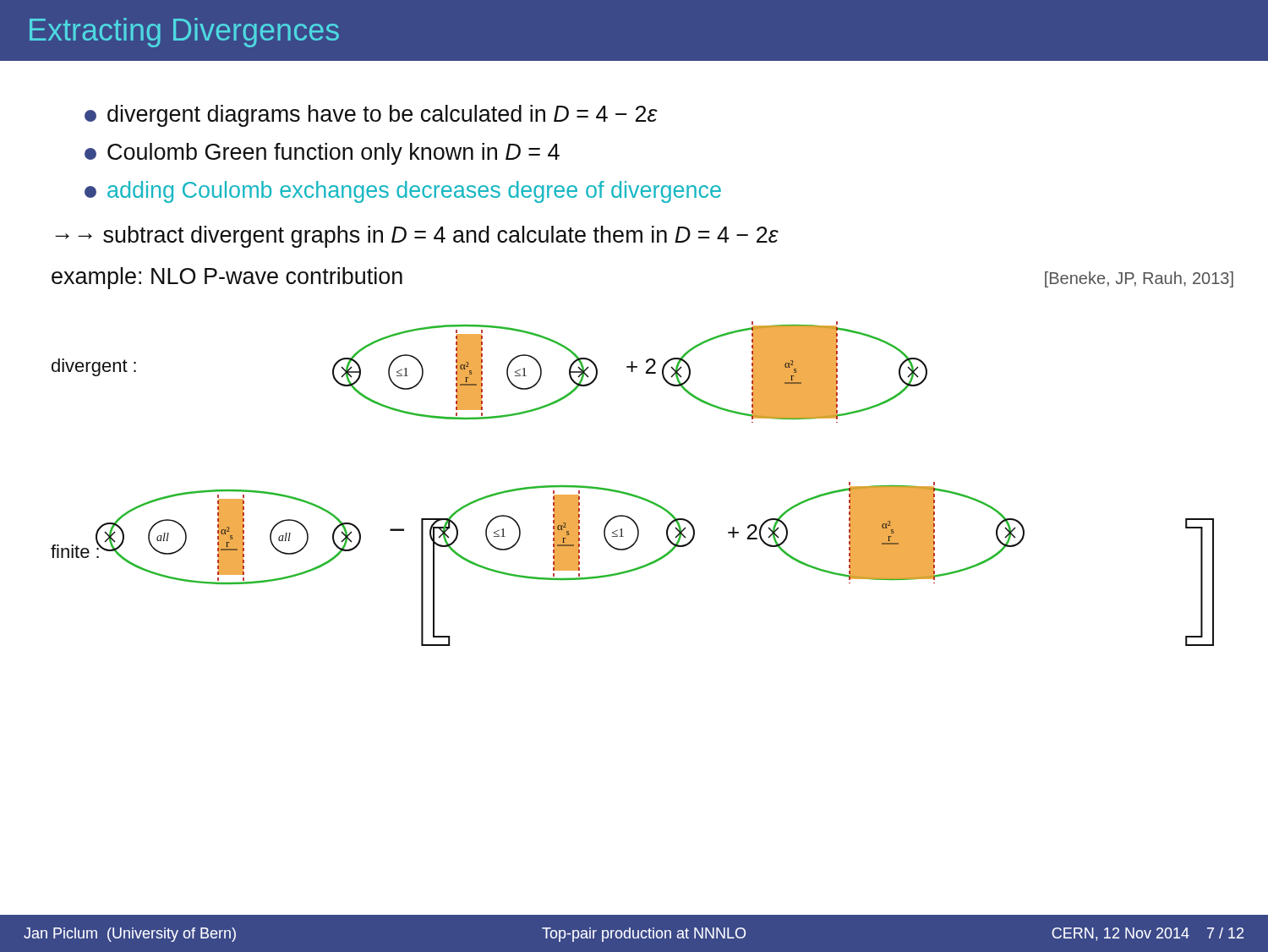
Task: Locate the text block that reads "example: NLO P-wave contribution [Beneke,"
Action: pos(211,277)
